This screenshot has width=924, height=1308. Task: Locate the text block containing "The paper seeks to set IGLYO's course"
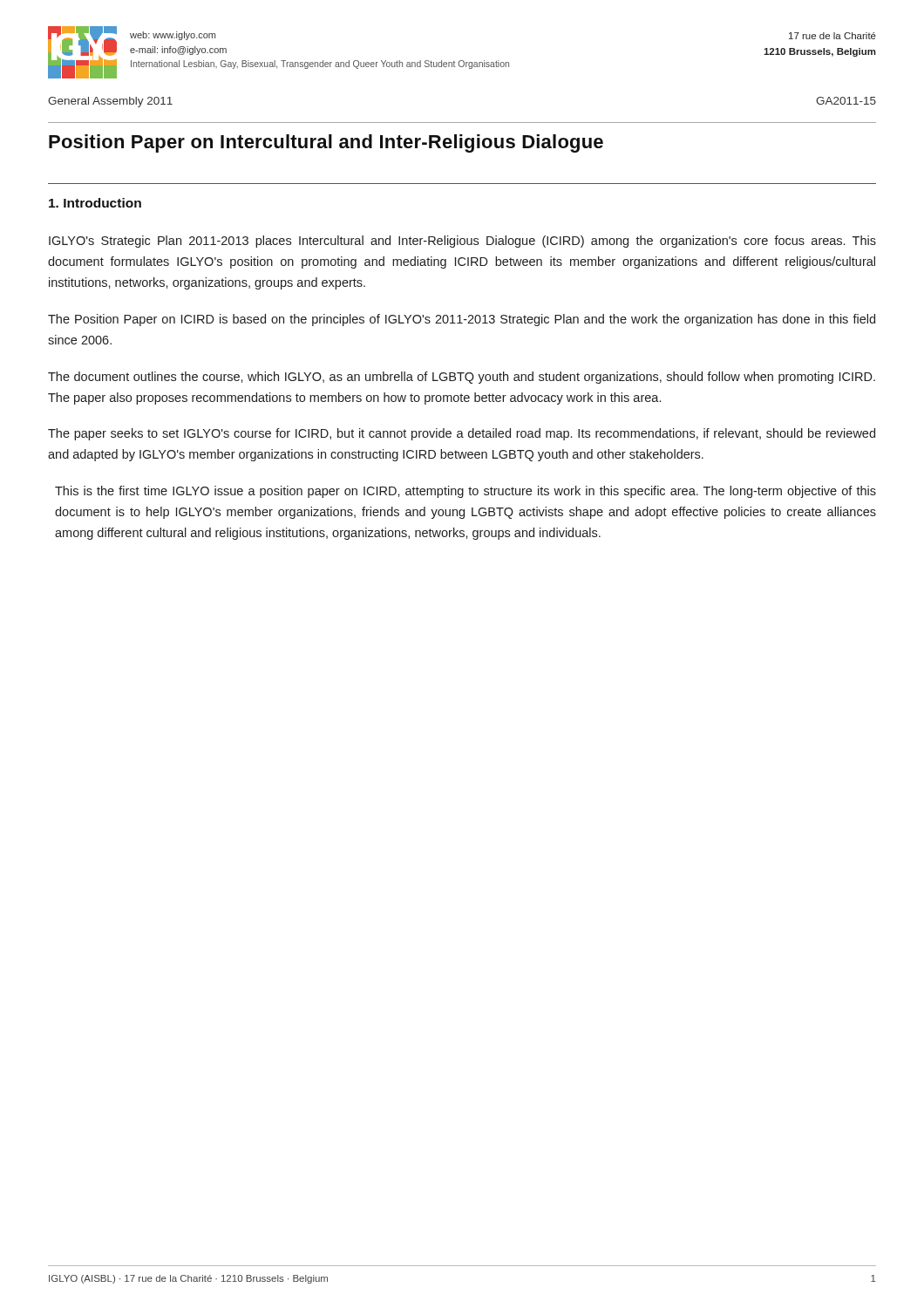tap(462, 444)
